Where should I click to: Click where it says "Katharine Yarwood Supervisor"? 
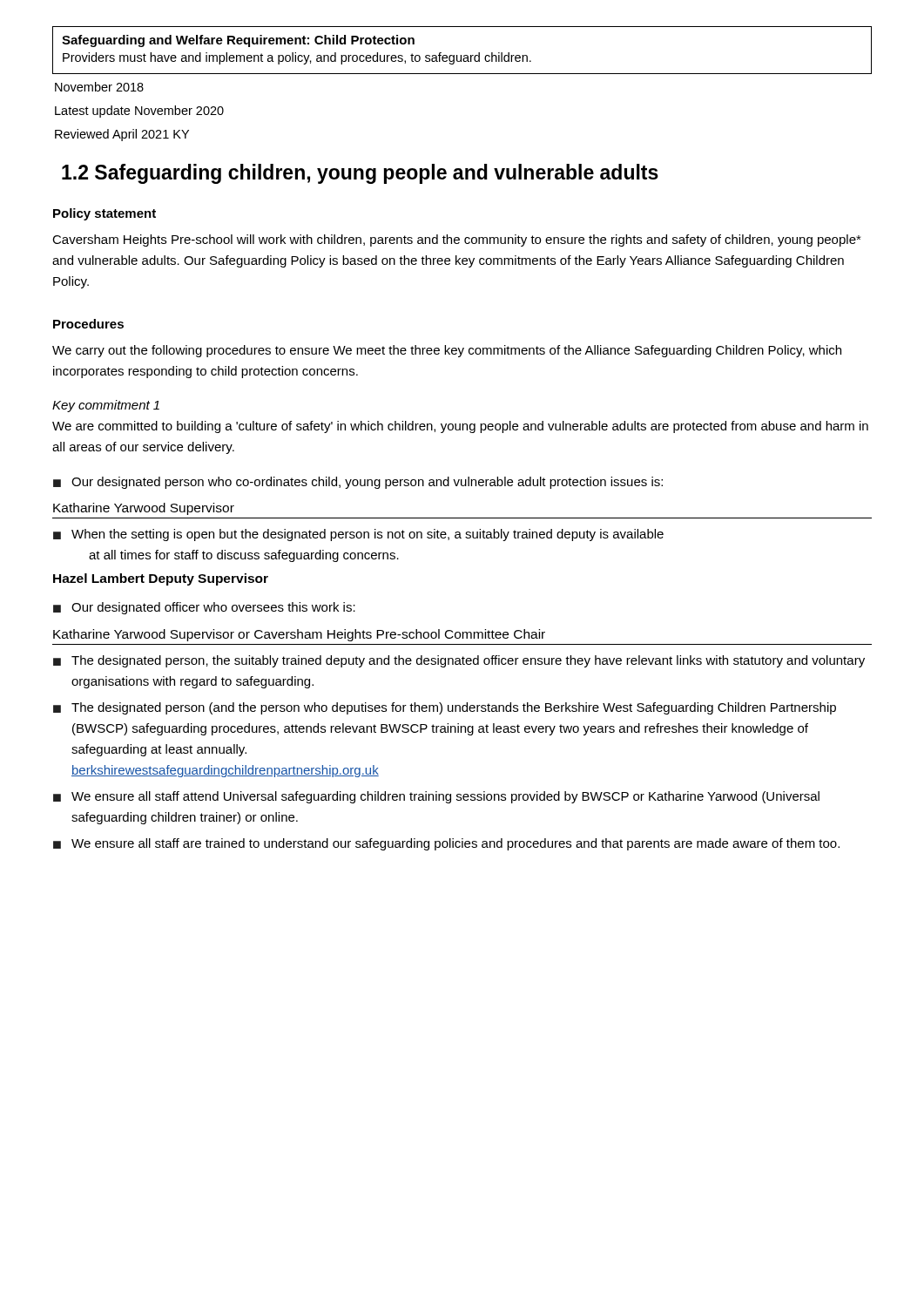point(143,508)
